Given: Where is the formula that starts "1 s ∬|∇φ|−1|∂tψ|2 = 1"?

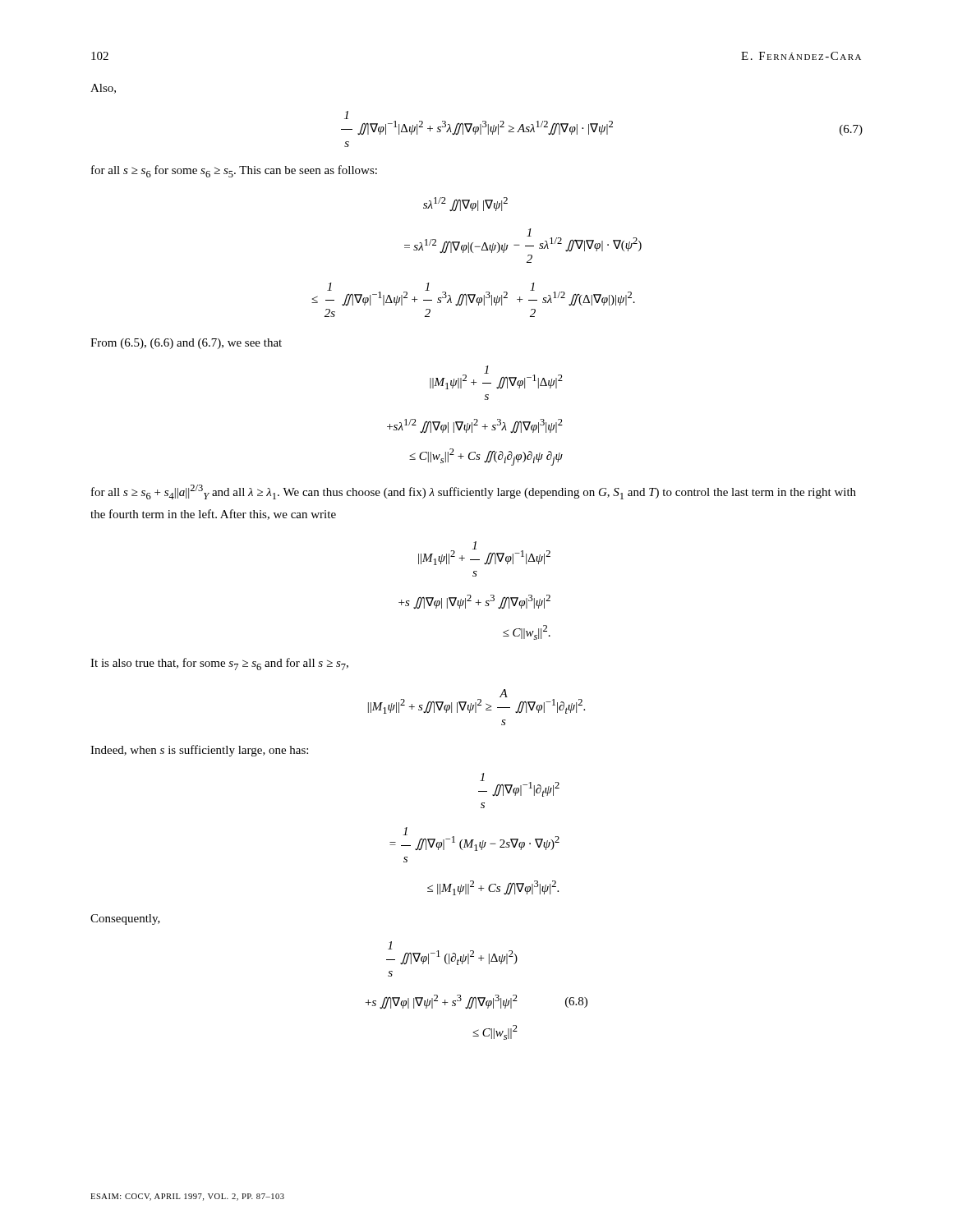Looking at the screenshot, I should pyautogui.click(x=476, y=834).
